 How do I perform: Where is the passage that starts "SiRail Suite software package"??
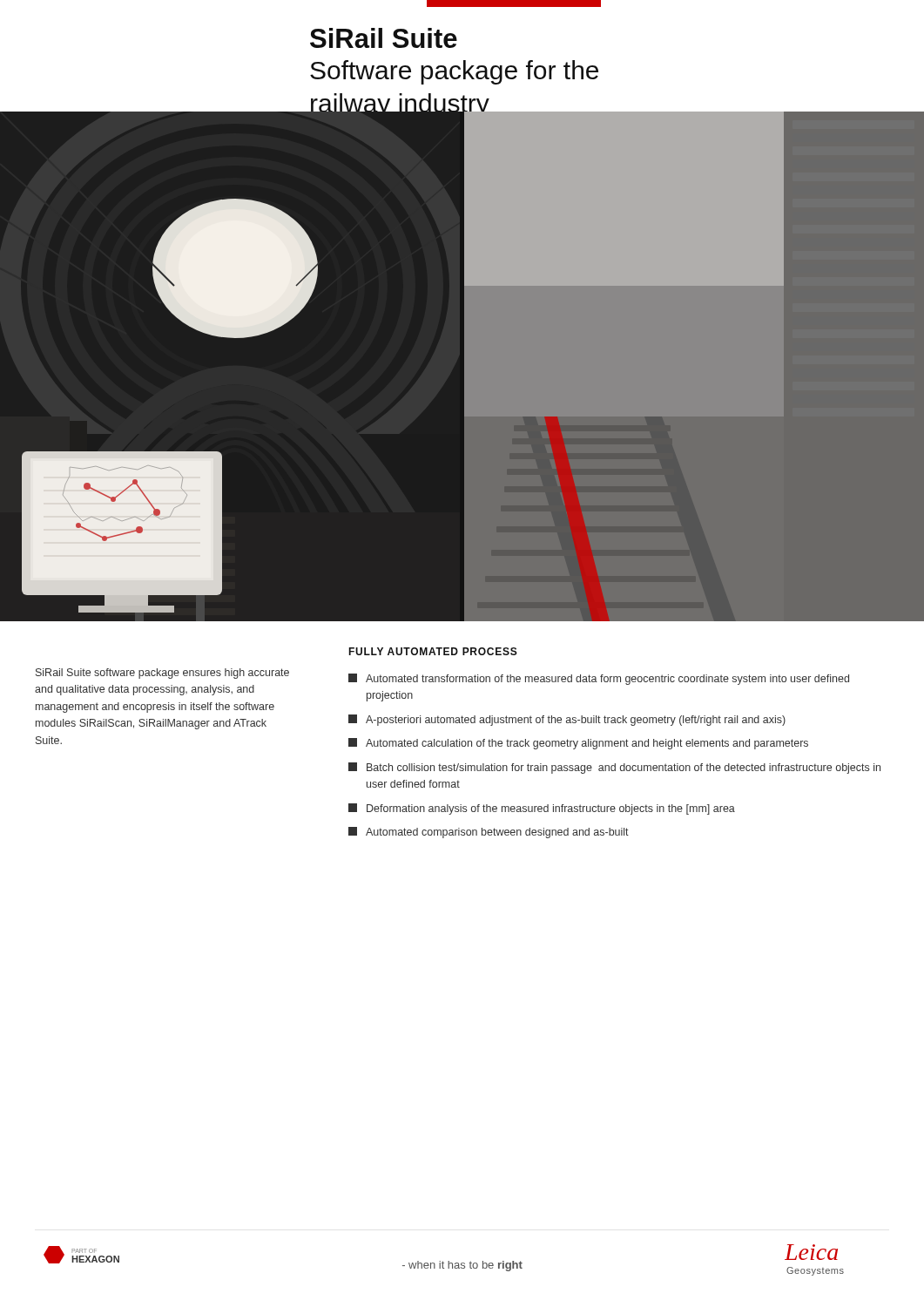tap(163, 707)
